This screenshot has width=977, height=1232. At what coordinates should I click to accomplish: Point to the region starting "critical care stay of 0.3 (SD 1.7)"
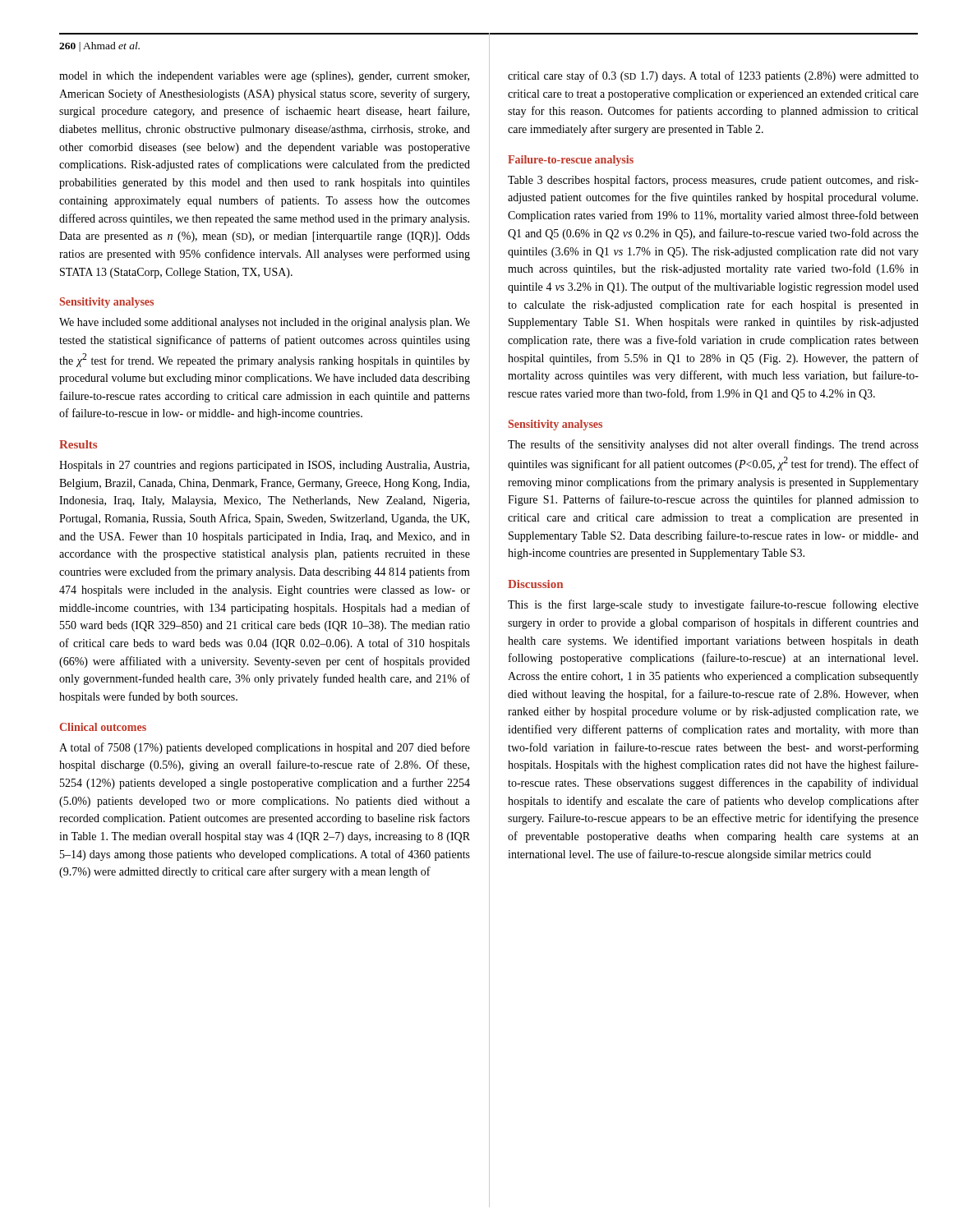(713, 103)
